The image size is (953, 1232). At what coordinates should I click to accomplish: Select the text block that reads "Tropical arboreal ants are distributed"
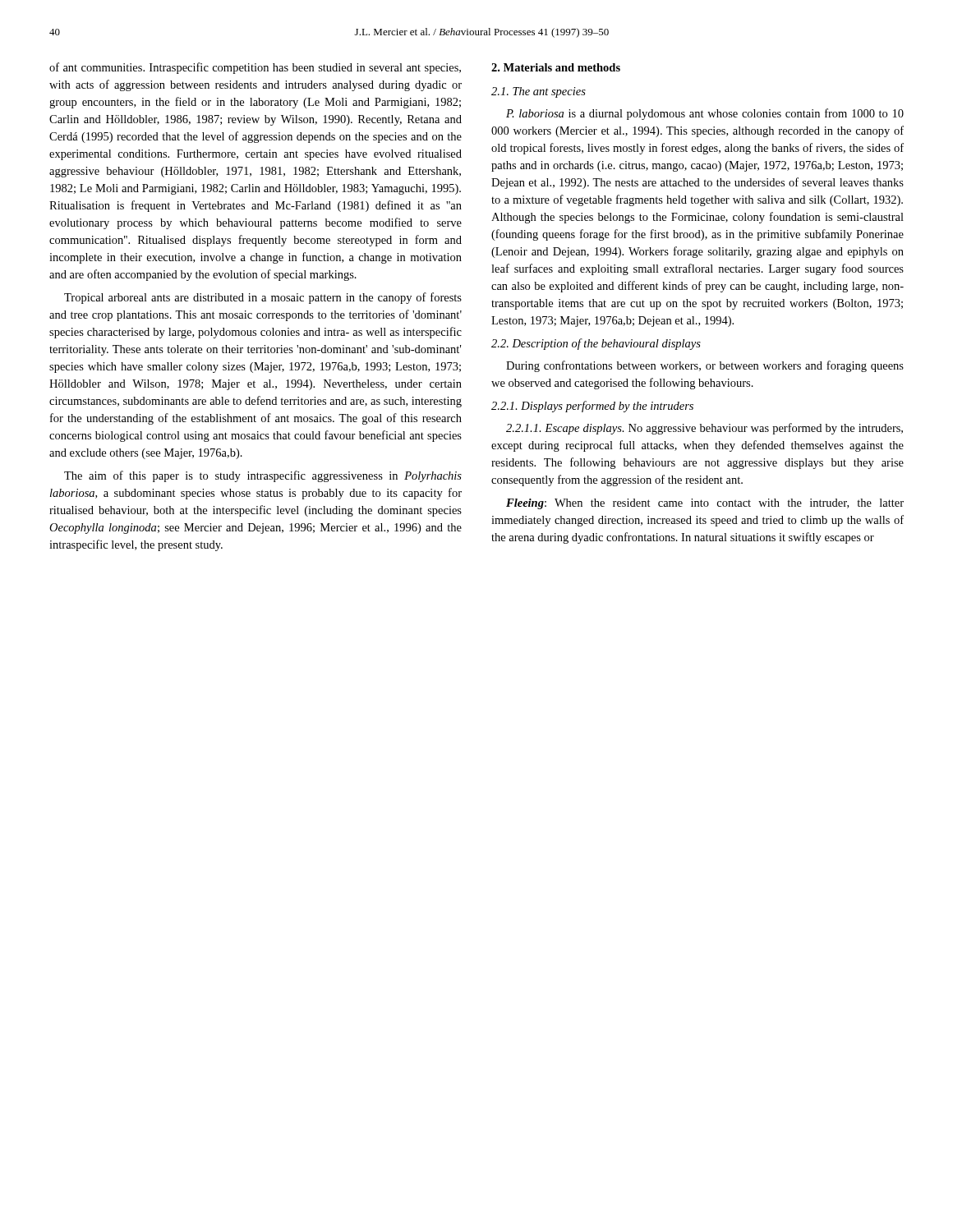255,376
